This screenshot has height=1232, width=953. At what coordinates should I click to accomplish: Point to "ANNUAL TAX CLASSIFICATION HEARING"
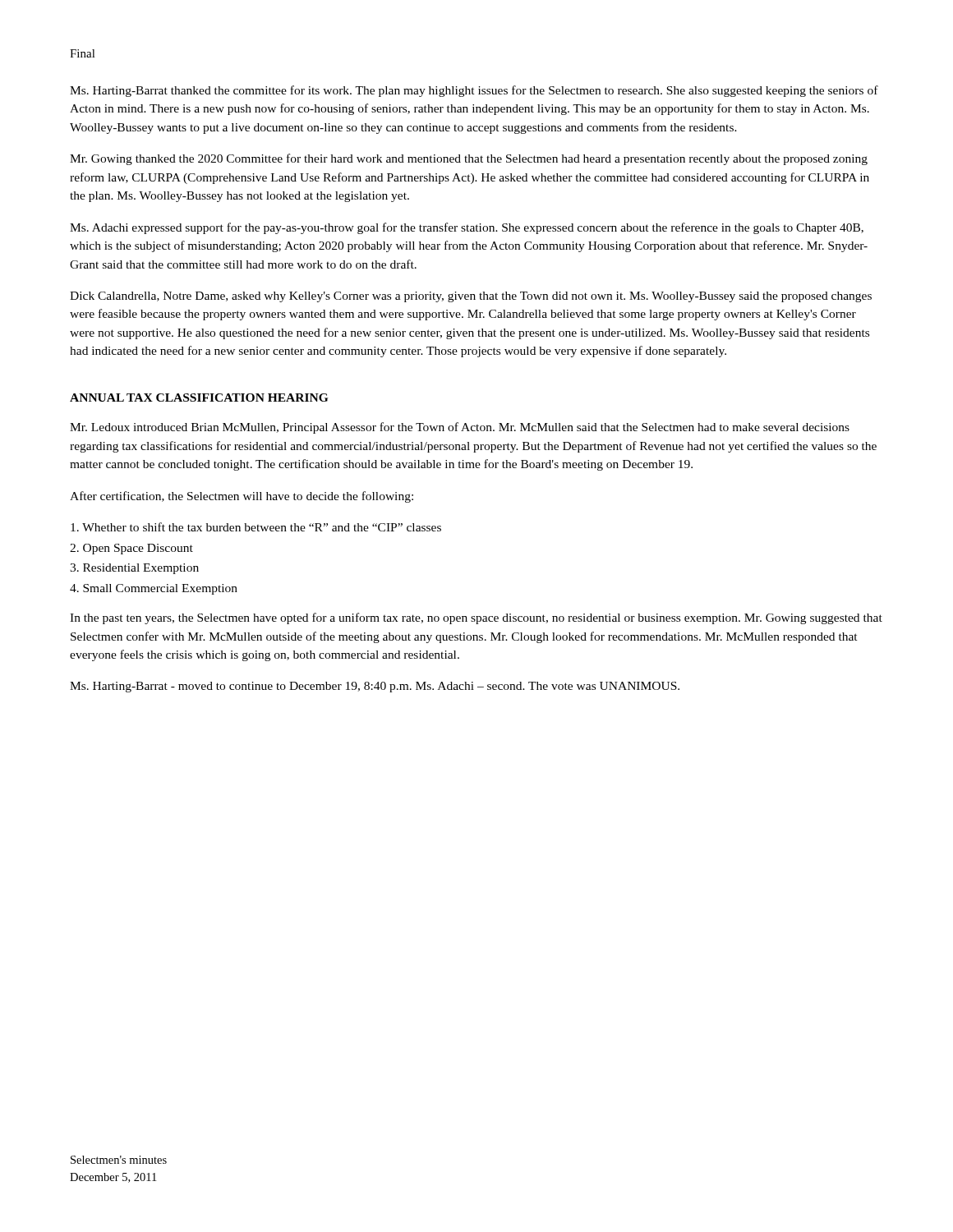[x=199, y=397]
